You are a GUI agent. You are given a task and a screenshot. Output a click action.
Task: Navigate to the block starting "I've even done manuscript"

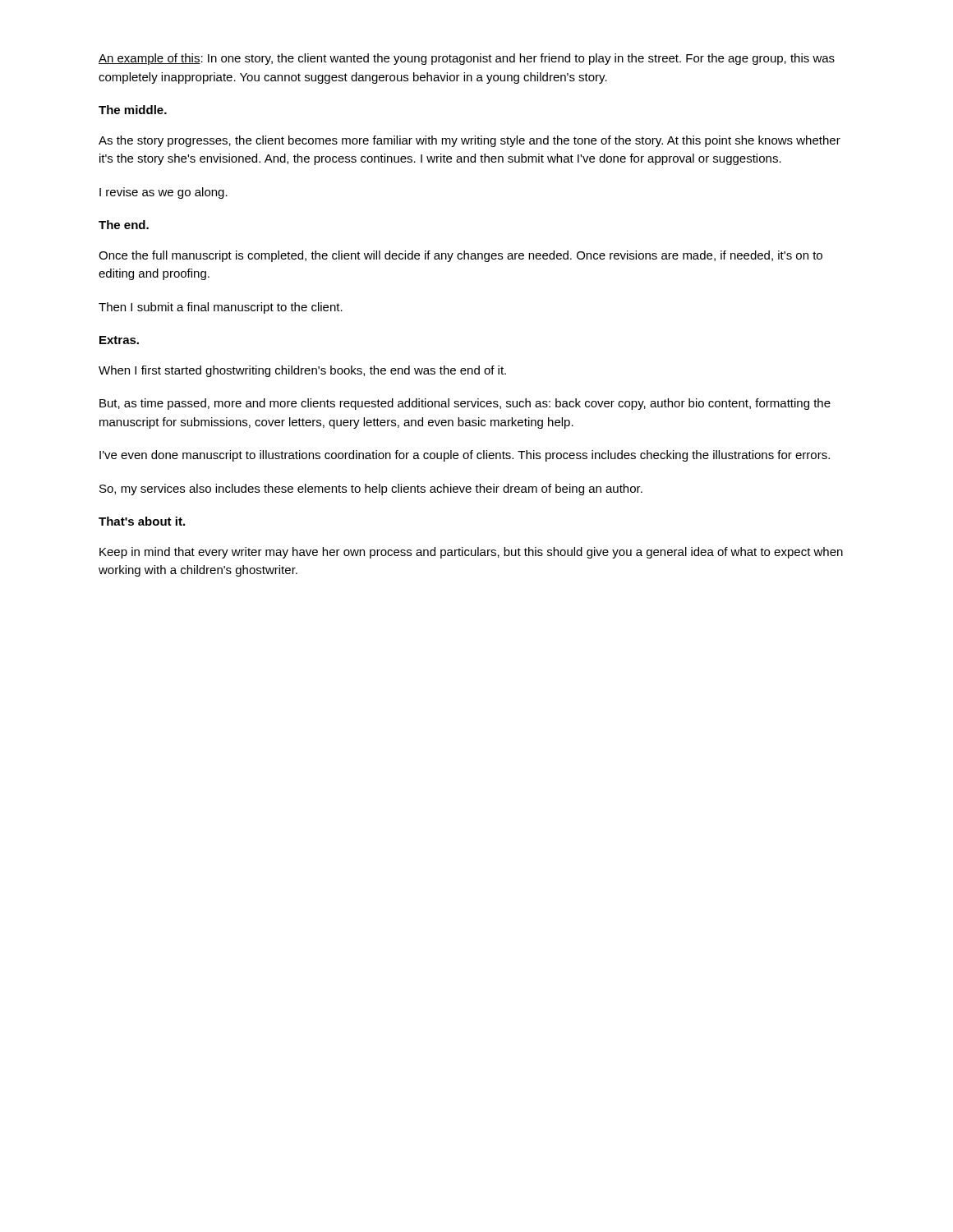465,455
